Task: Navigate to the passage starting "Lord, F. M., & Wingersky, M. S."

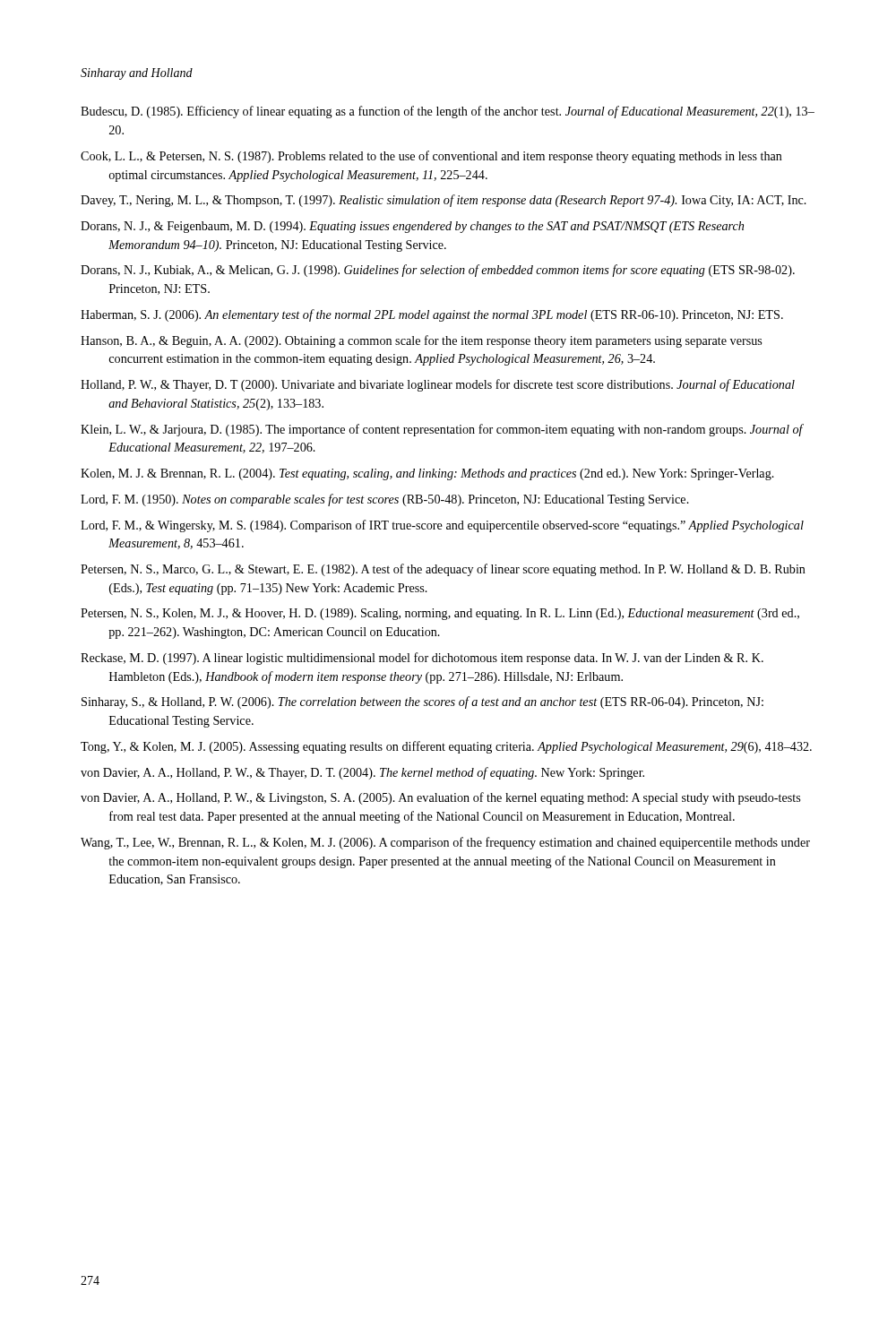Action: [442, 534]
